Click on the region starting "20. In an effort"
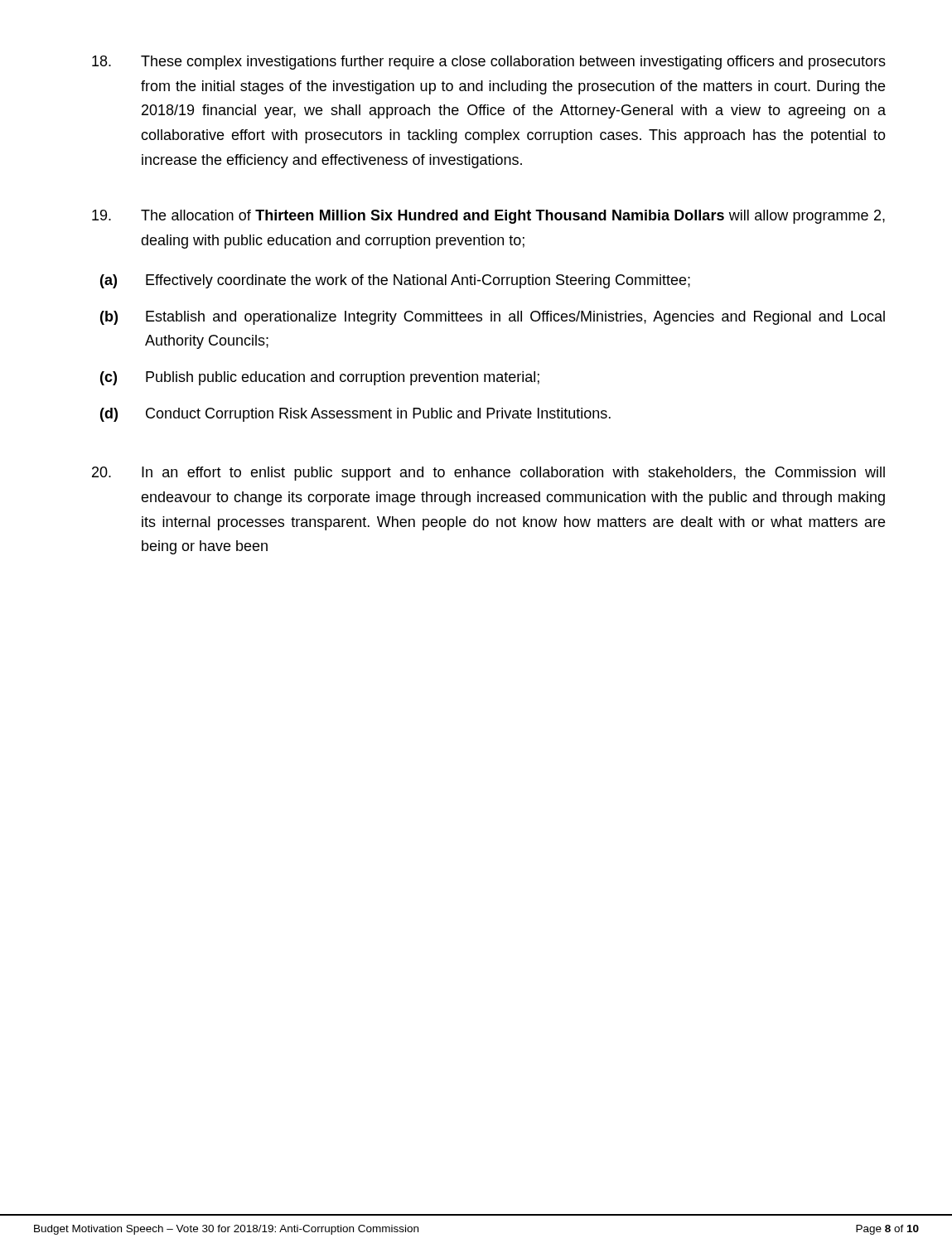This screenshot has height=1243, width=952. (488, 510)
